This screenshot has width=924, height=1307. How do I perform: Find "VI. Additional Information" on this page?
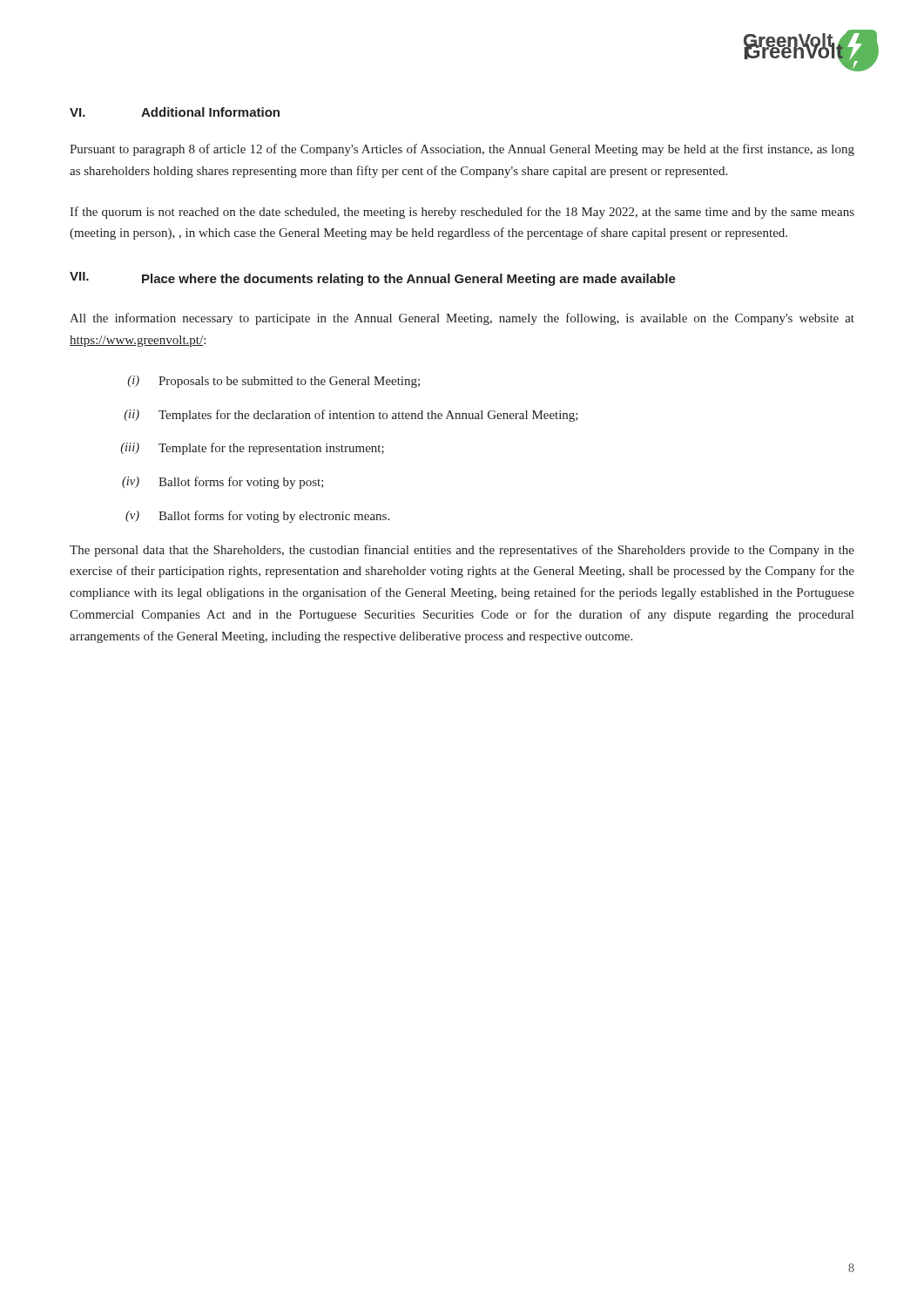click(x=175, y=112)
